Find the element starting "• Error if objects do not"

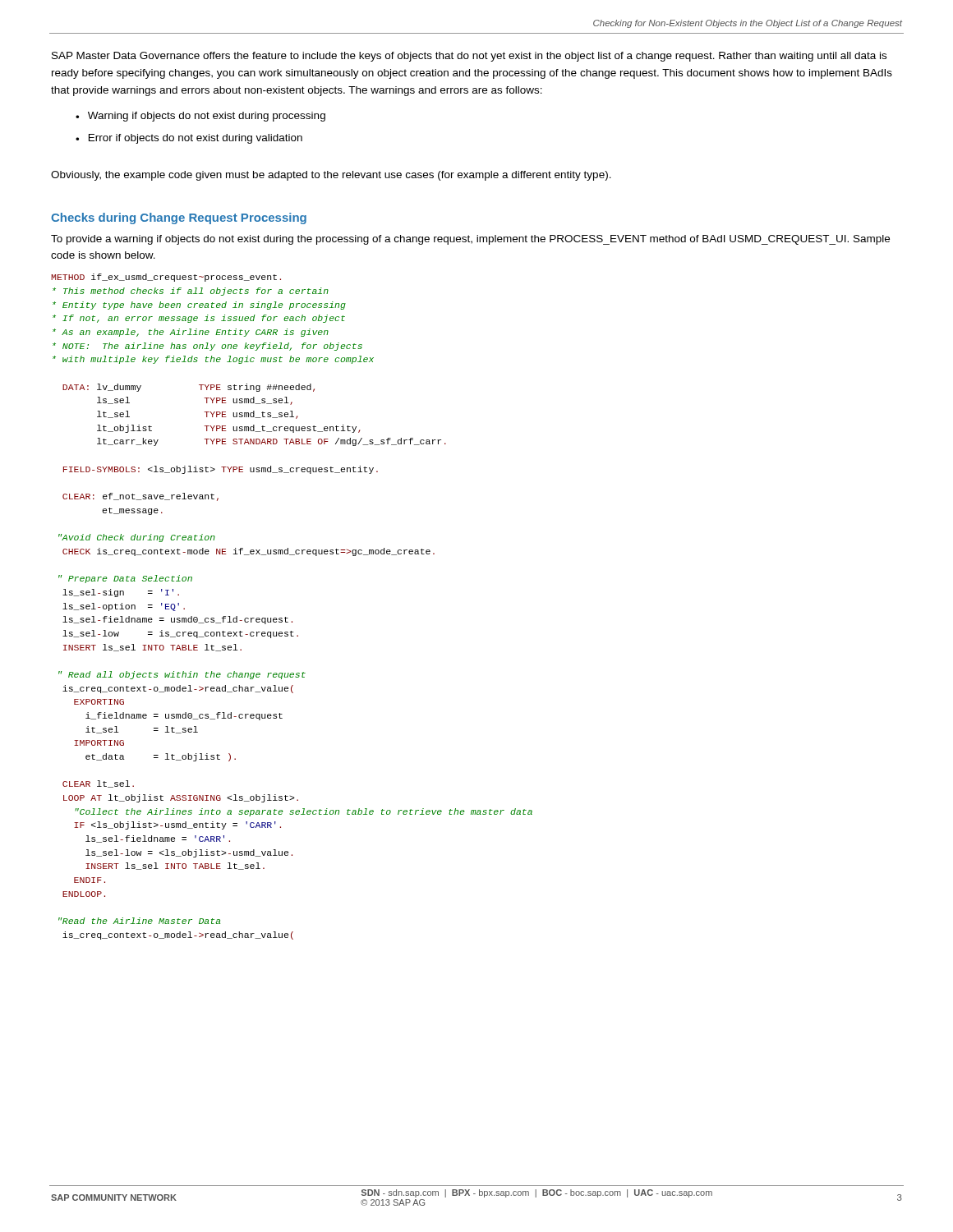click(x=189, y=139)
